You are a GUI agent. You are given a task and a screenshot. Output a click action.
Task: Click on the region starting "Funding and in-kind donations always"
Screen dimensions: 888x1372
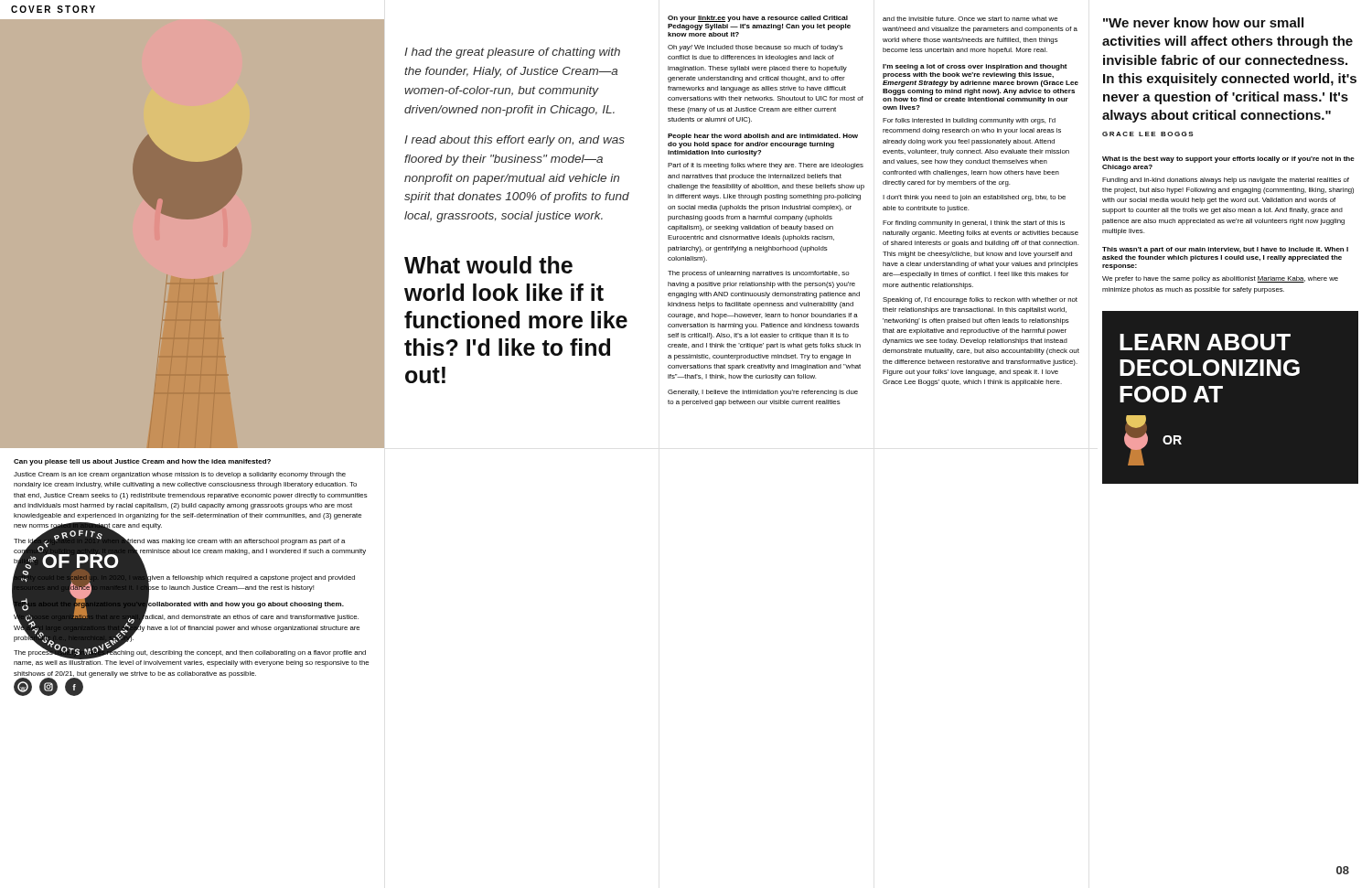1230,205
